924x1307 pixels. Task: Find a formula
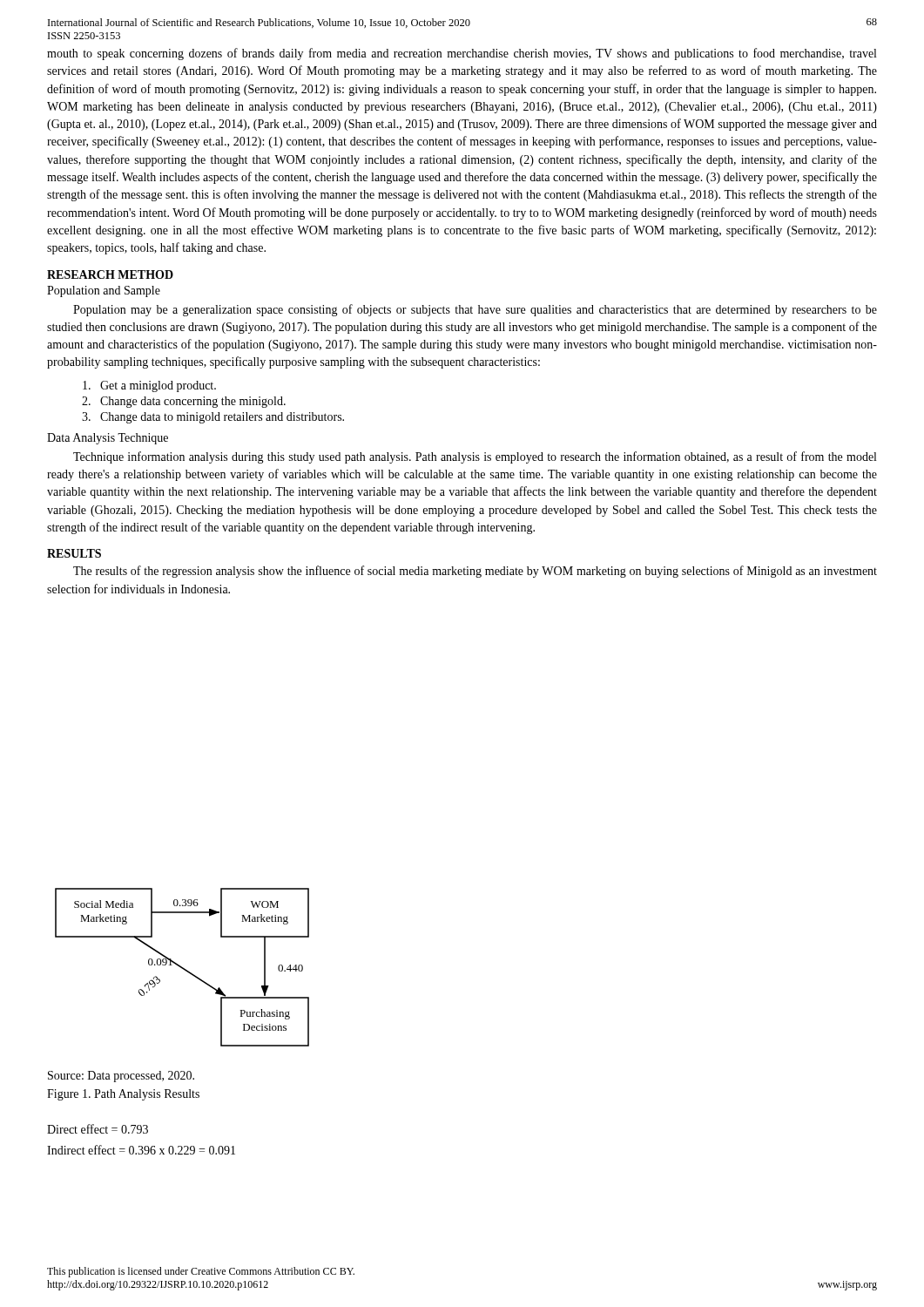142,1140
